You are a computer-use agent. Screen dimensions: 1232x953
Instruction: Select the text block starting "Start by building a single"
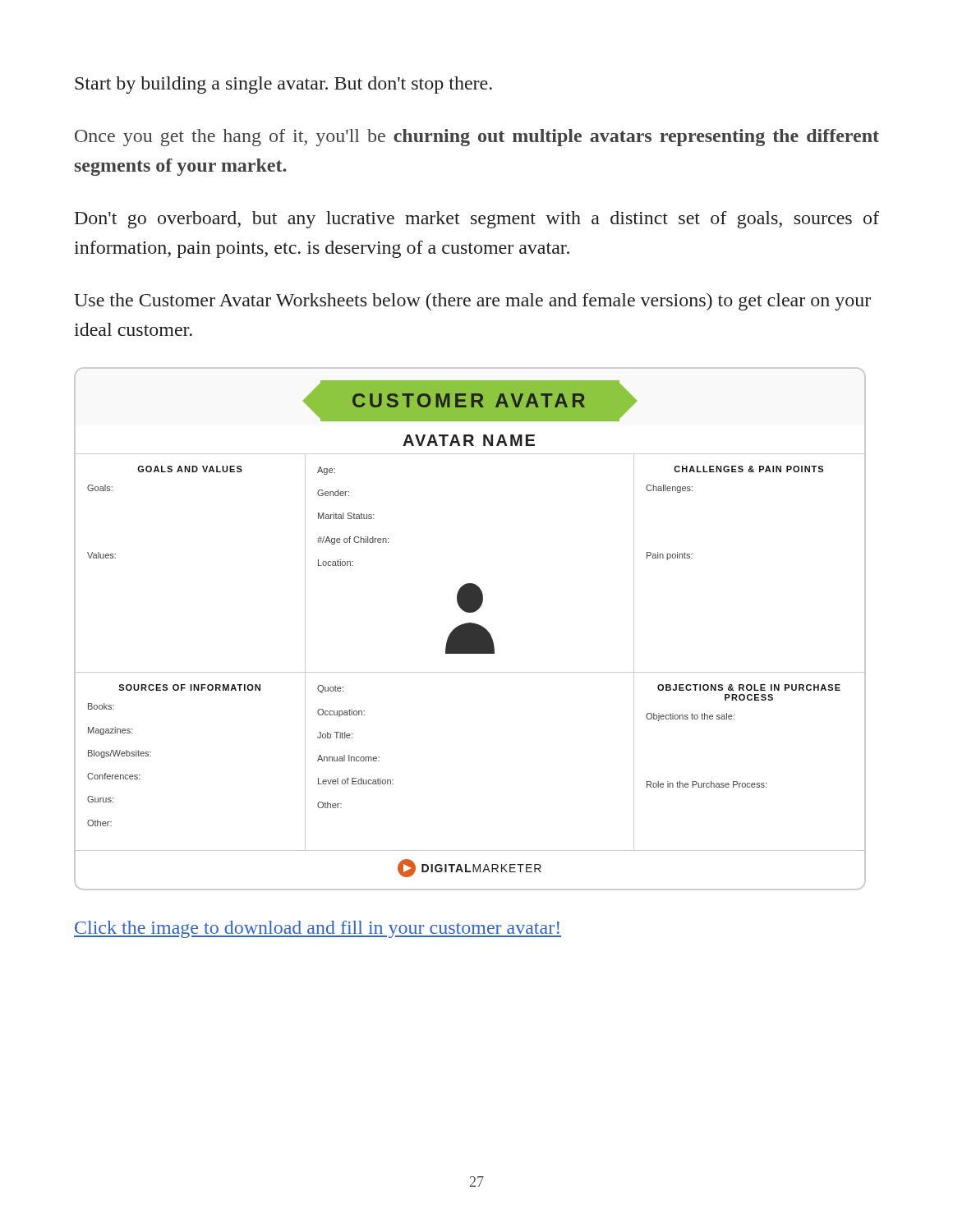[476, 83]
